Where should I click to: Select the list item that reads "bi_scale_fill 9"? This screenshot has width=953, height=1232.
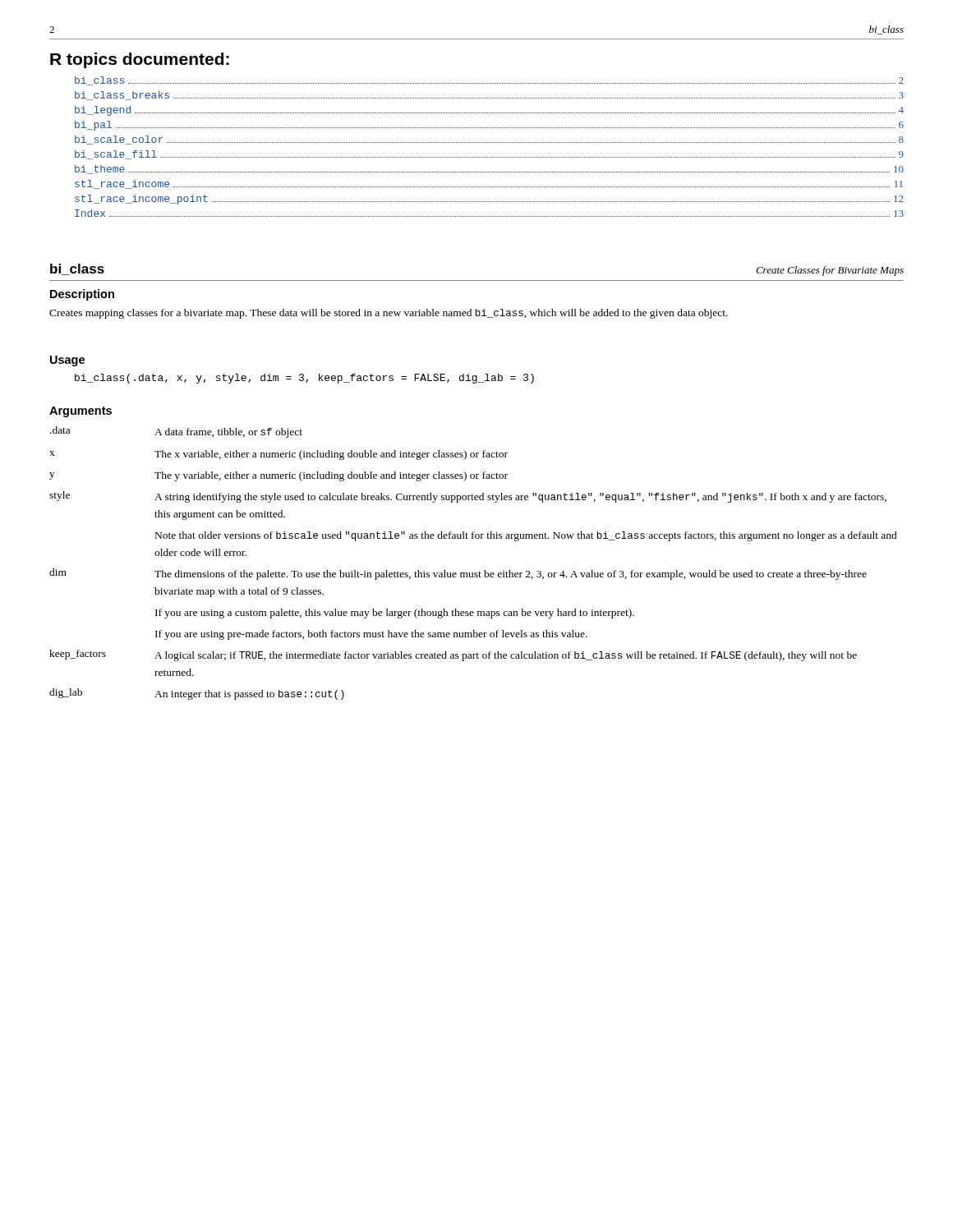point(489,154)
